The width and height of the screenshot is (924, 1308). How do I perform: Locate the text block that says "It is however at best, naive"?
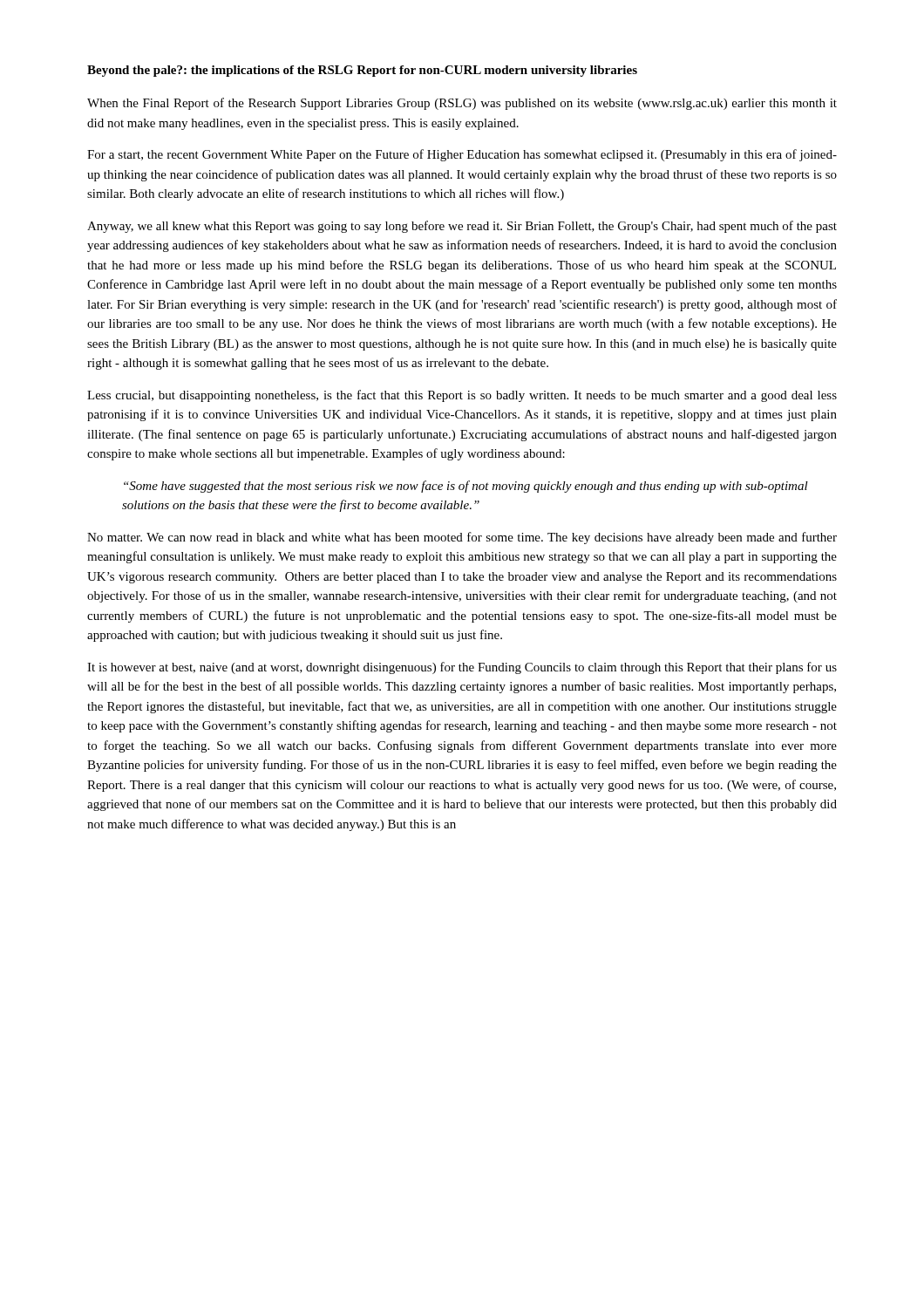point(462,745)
